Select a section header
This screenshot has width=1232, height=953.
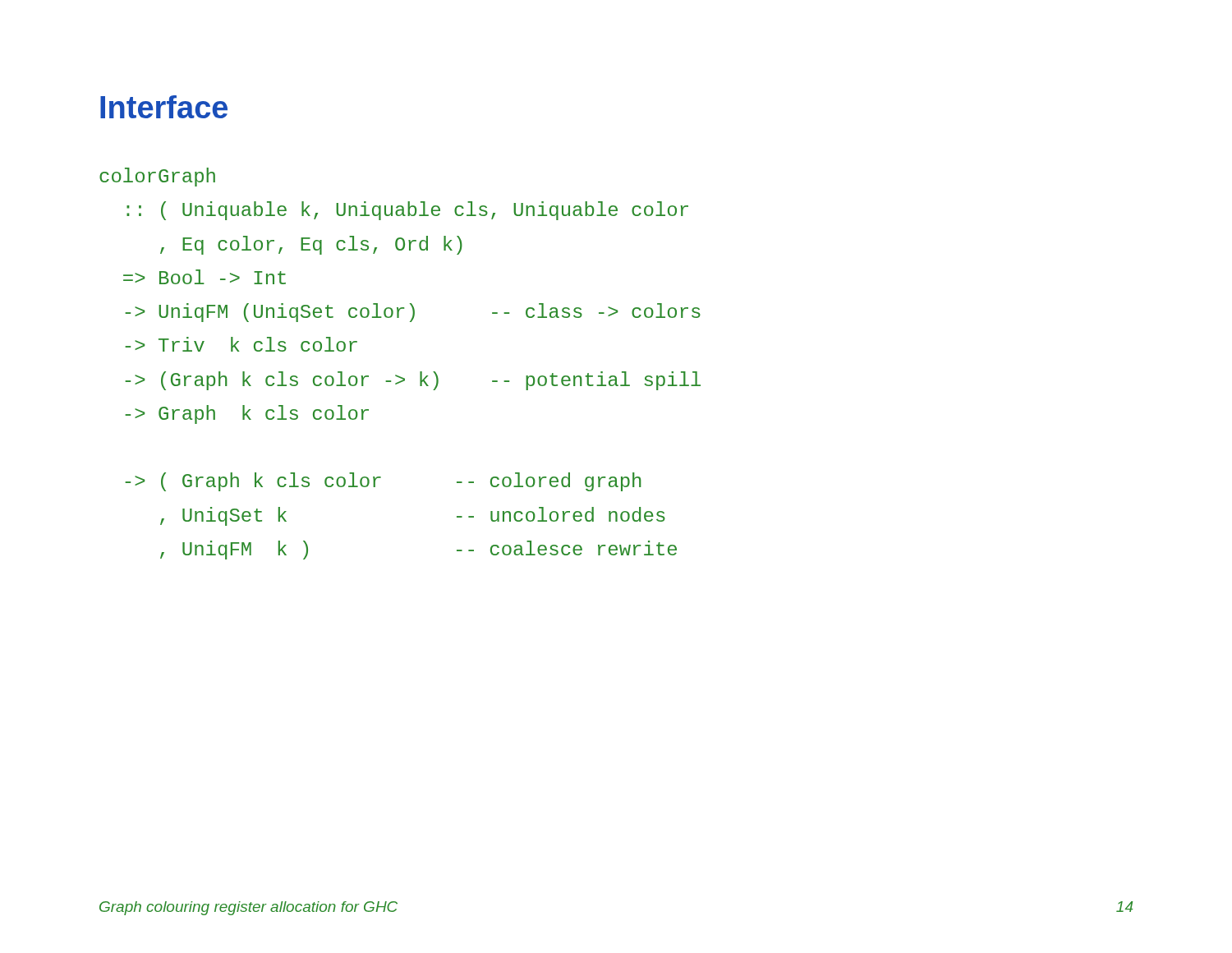point(164,108)
